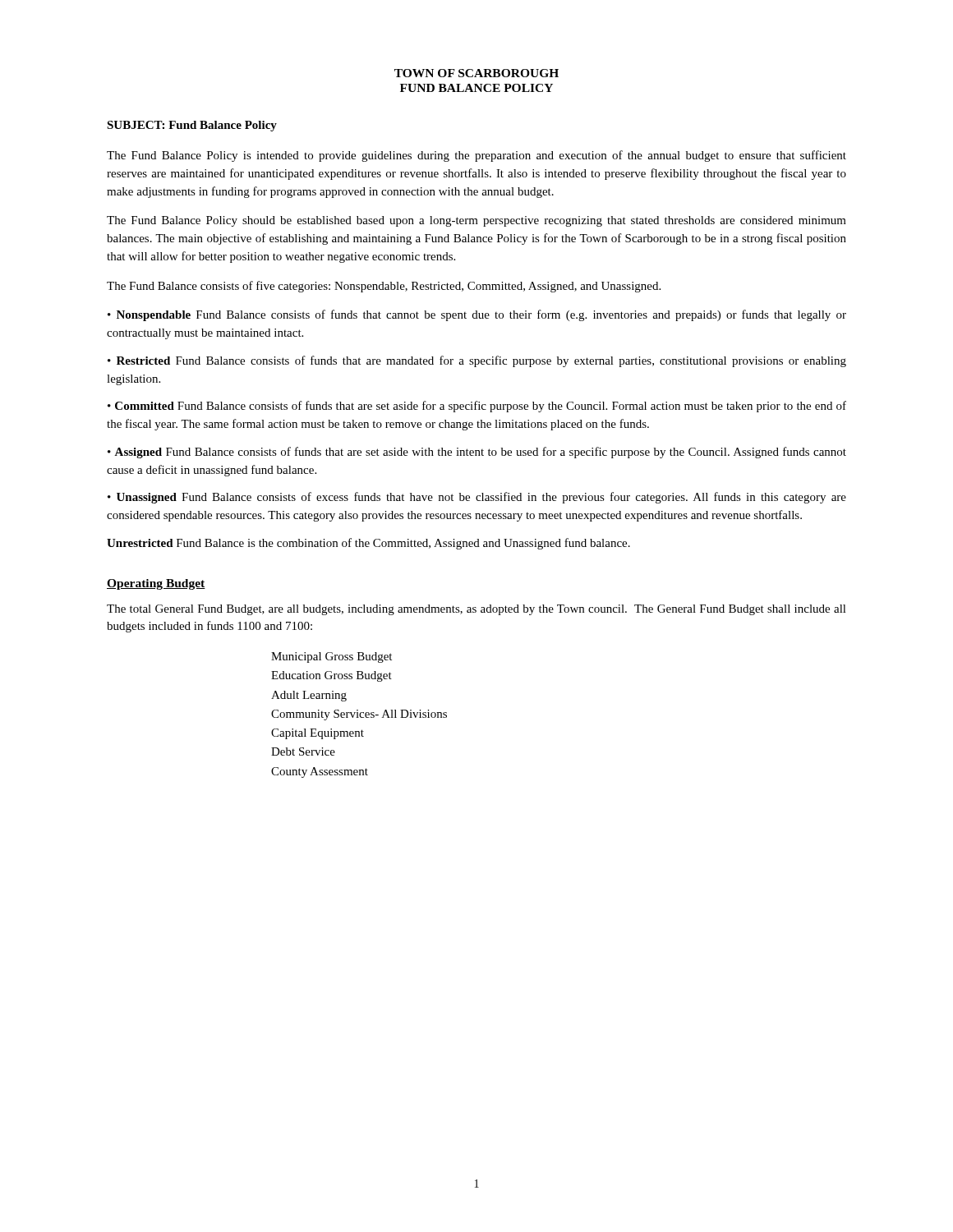The image size is (953, 1232).
Task: Select the list item that says "• Nonspendable Fund Balance consists of"
Action: click(476, 324)
